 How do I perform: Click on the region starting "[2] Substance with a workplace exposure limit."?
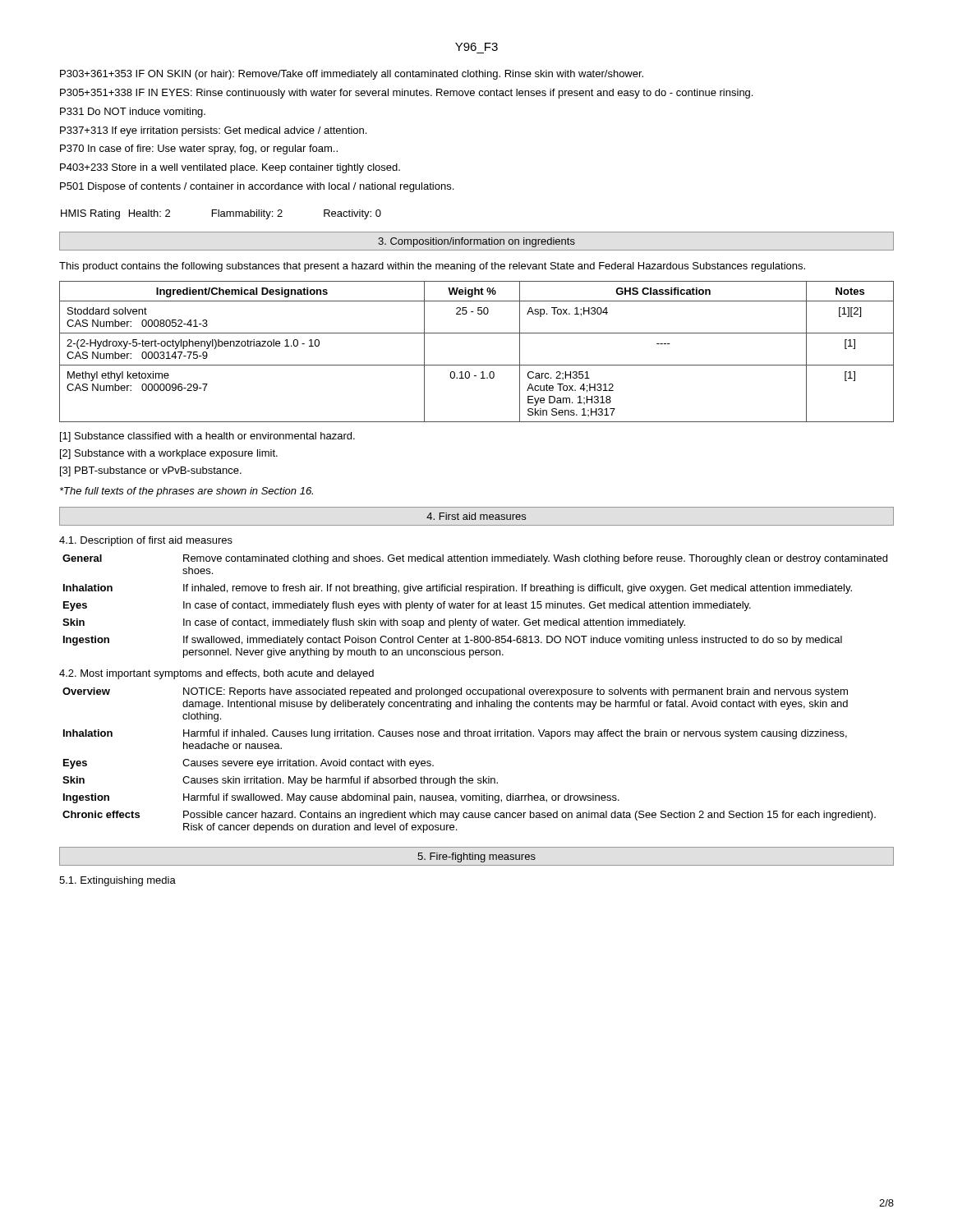[169, 453]
